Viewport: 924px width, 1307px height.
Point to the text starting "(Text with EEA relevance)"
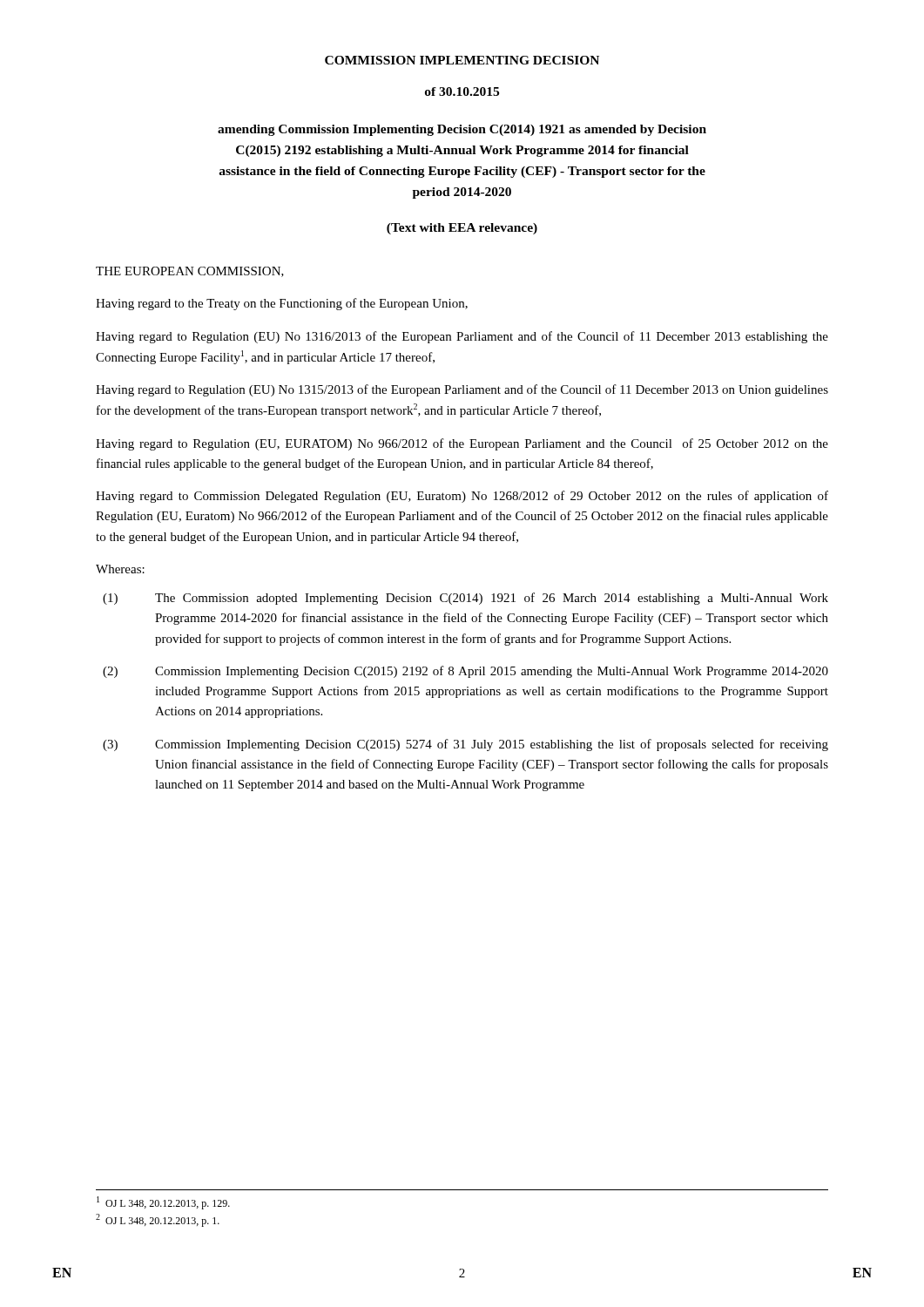462,227
